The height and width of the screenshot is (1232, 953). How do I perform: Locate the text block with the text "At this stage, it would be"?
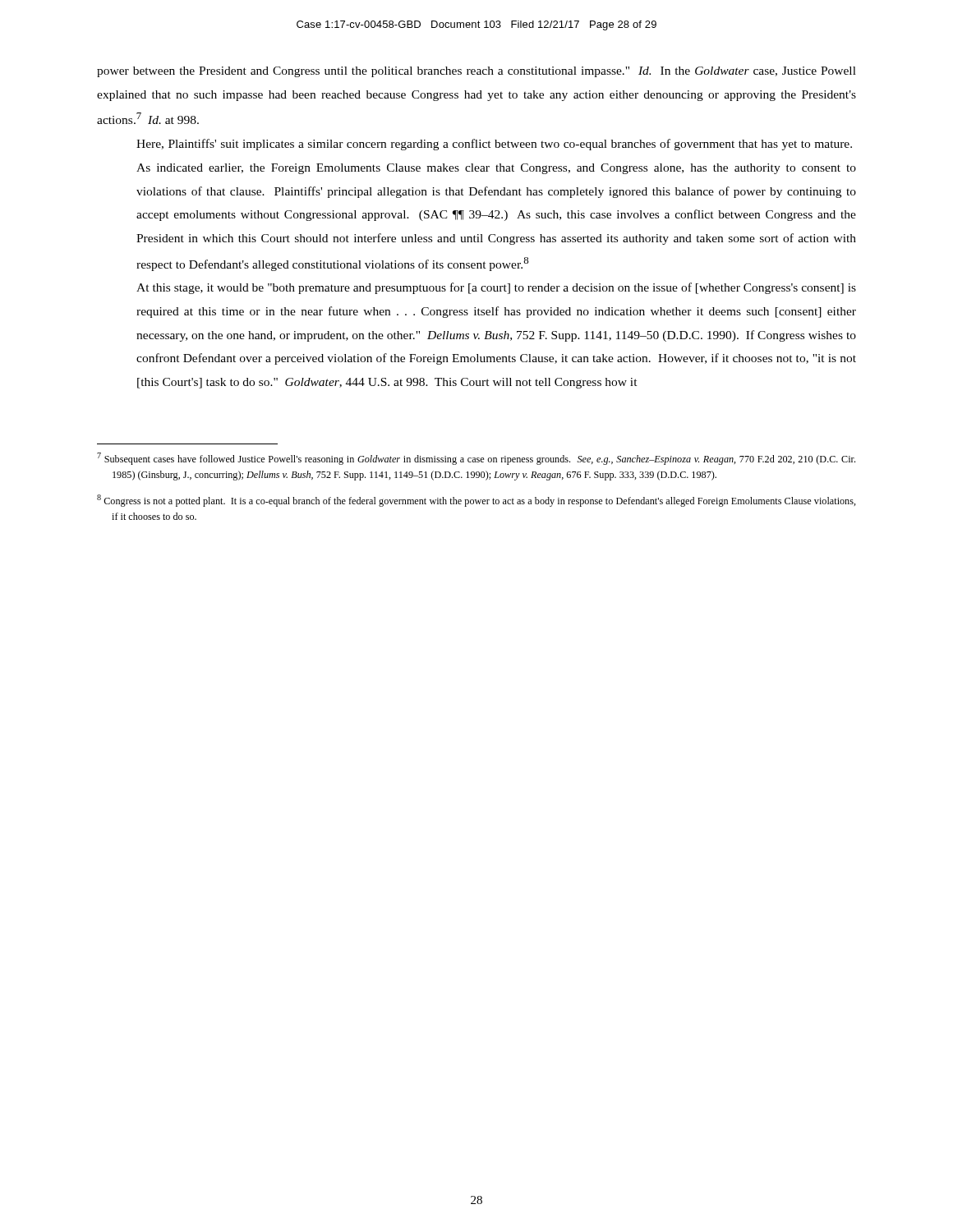[496, 335]
